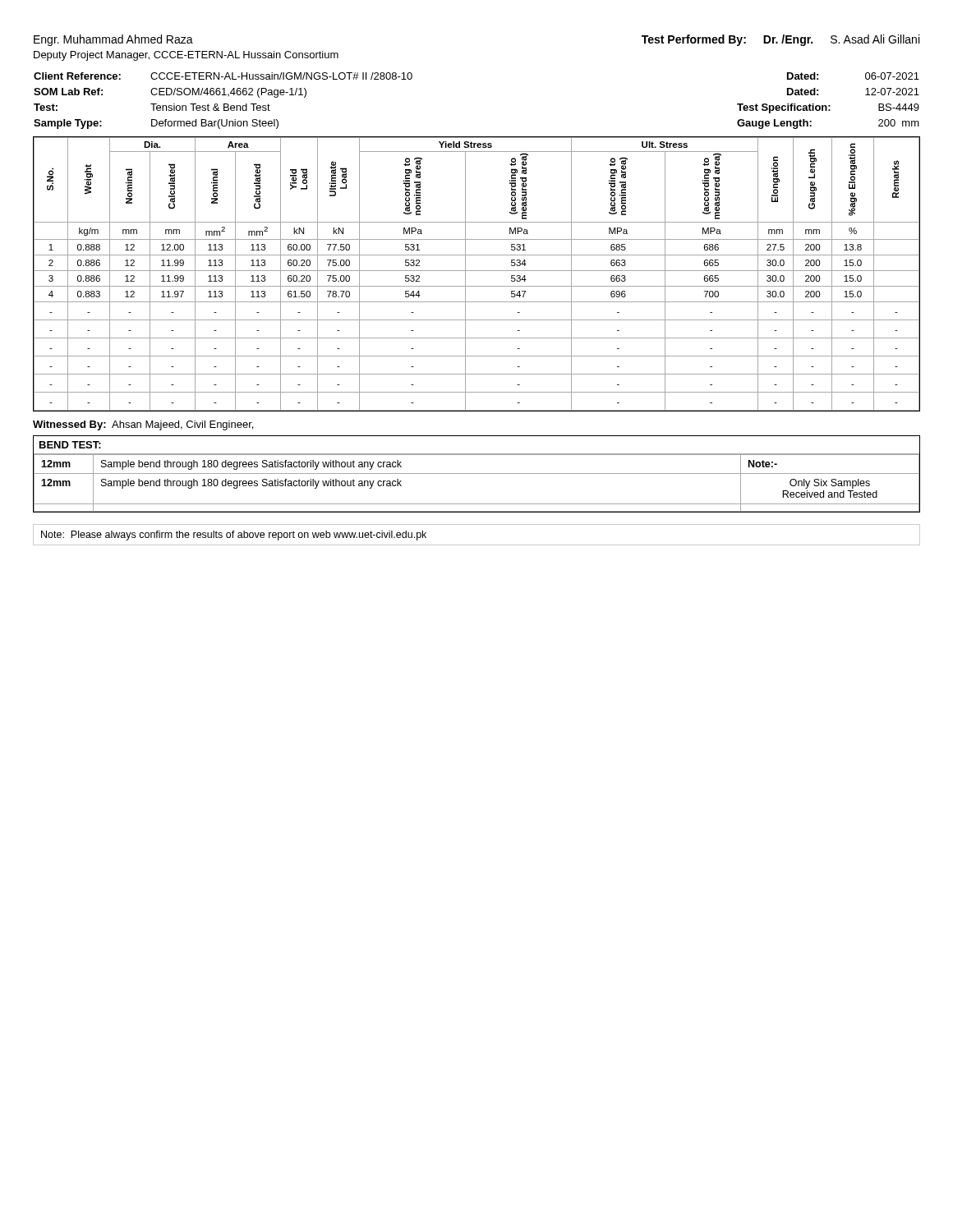Locate the text containing "Only Six SamplesReceived and Tested"
The height and width of the screenshot is (1232, 953).
point(830,489)
